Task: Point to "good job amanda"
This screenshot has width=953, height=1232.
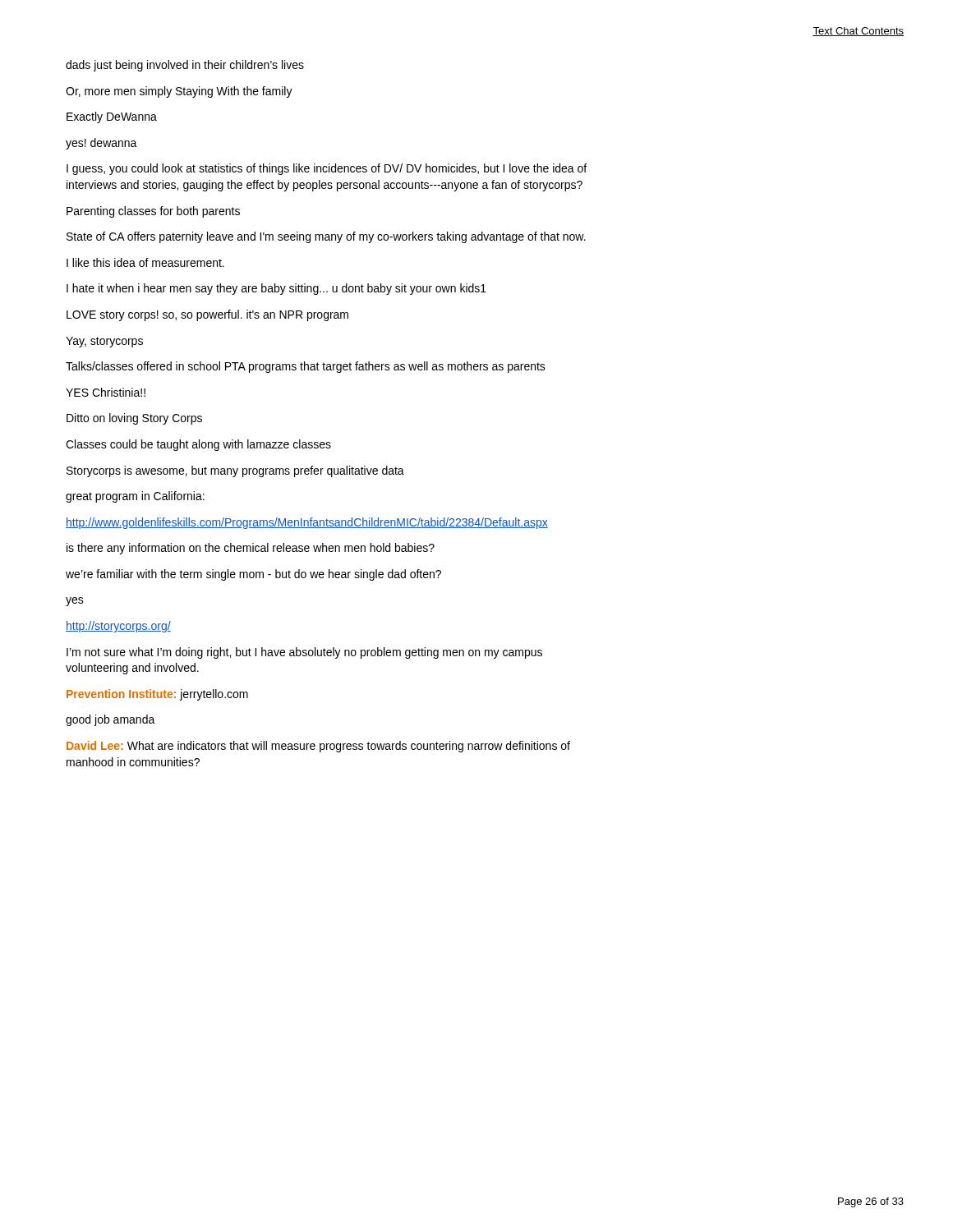Action: [110, 720]
